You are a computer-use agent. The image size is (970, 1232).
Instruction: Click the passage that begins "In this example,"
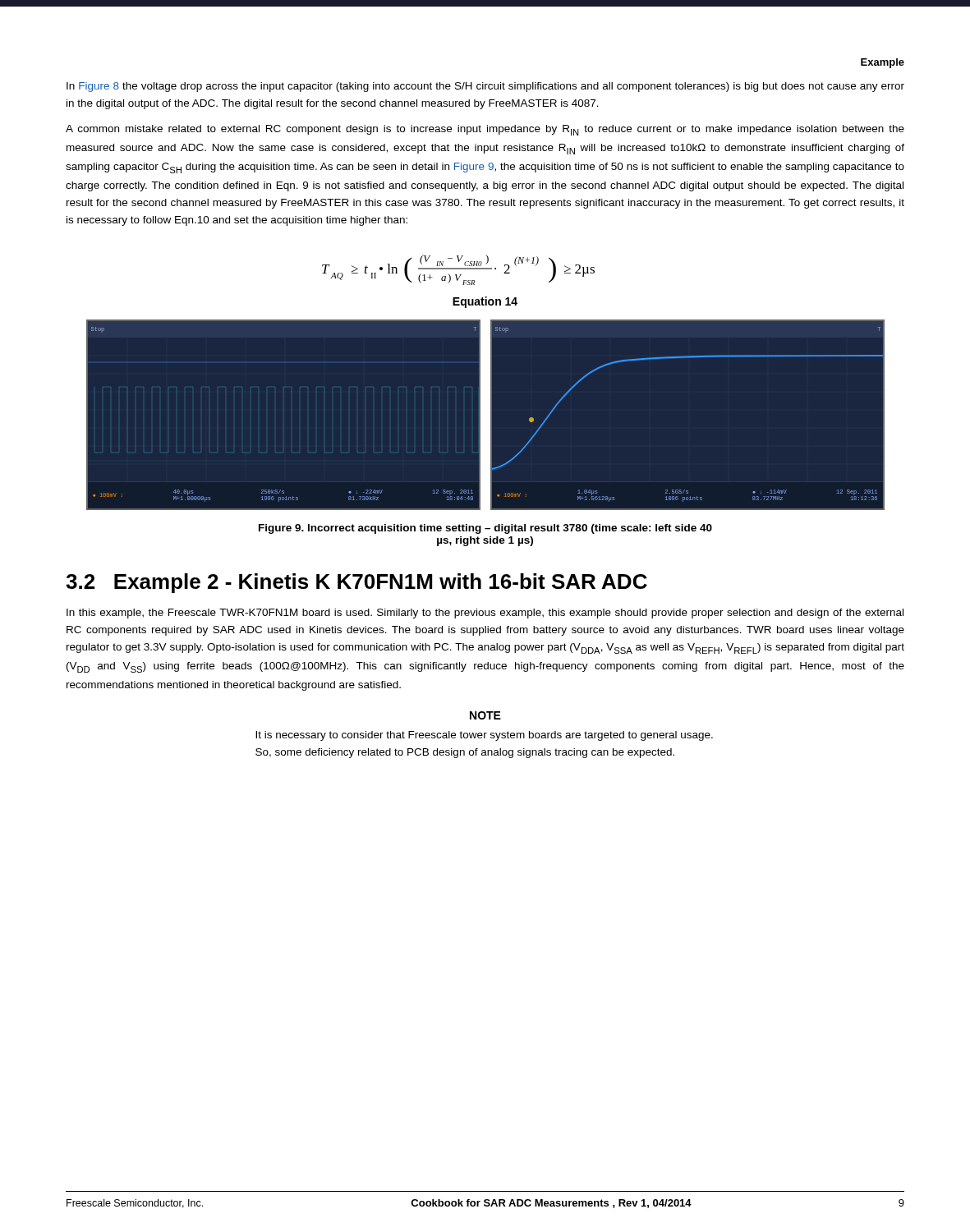[485, 648]
